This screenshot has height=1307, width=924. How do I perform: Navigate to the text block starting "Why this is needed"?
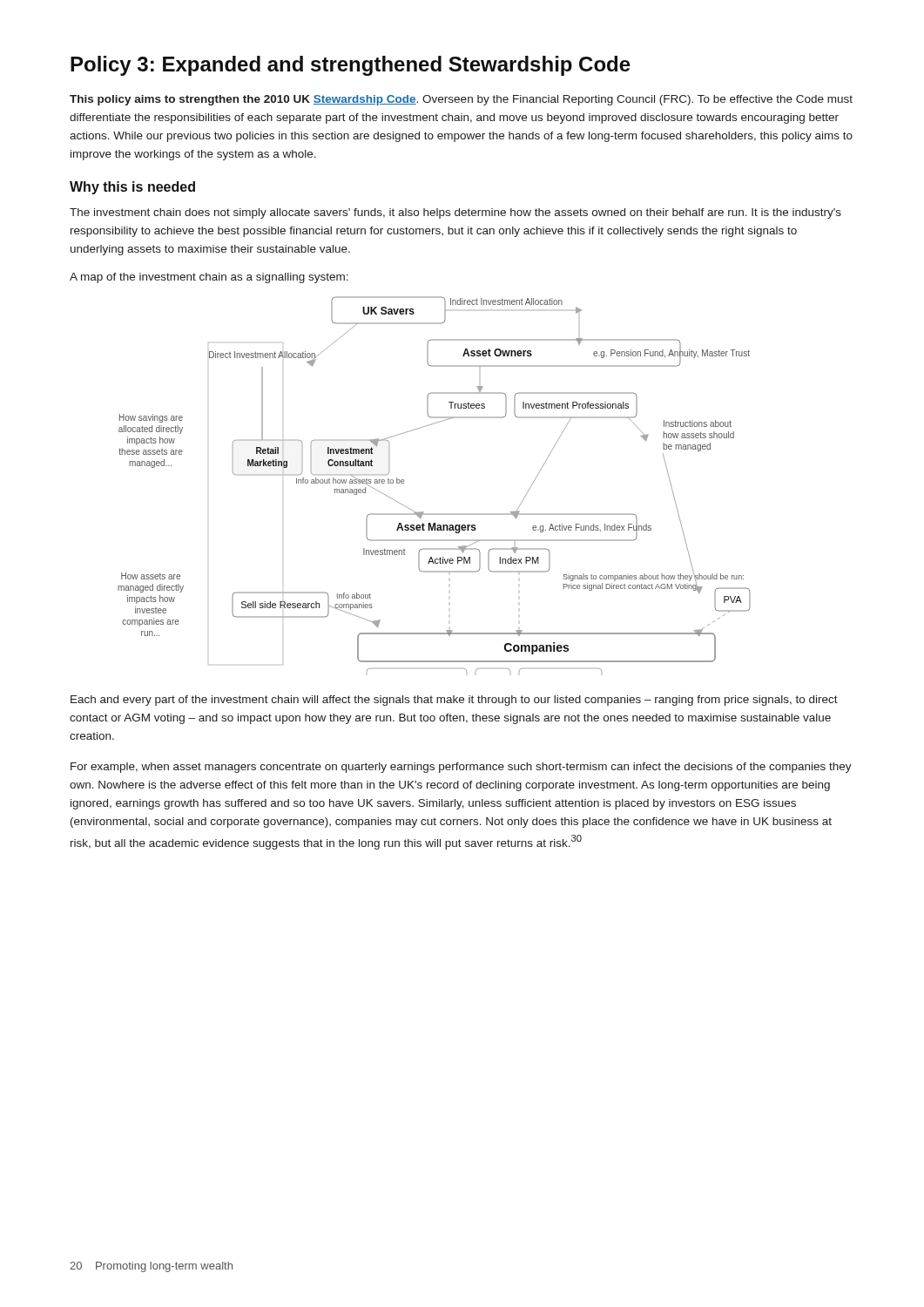pos(132,188)
